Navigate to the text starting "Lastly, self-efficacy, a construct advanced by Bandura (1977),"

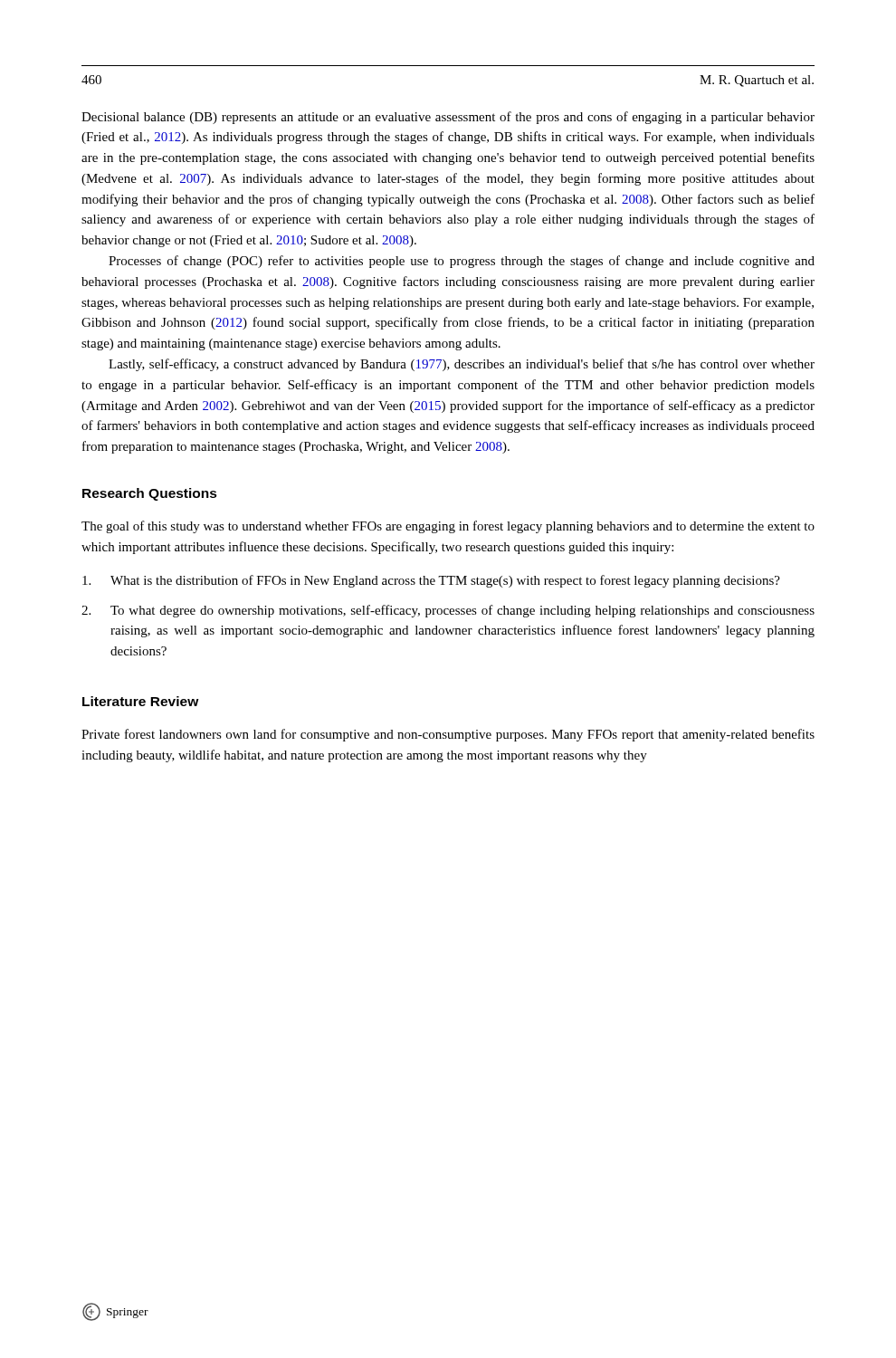tap(448, 406)
